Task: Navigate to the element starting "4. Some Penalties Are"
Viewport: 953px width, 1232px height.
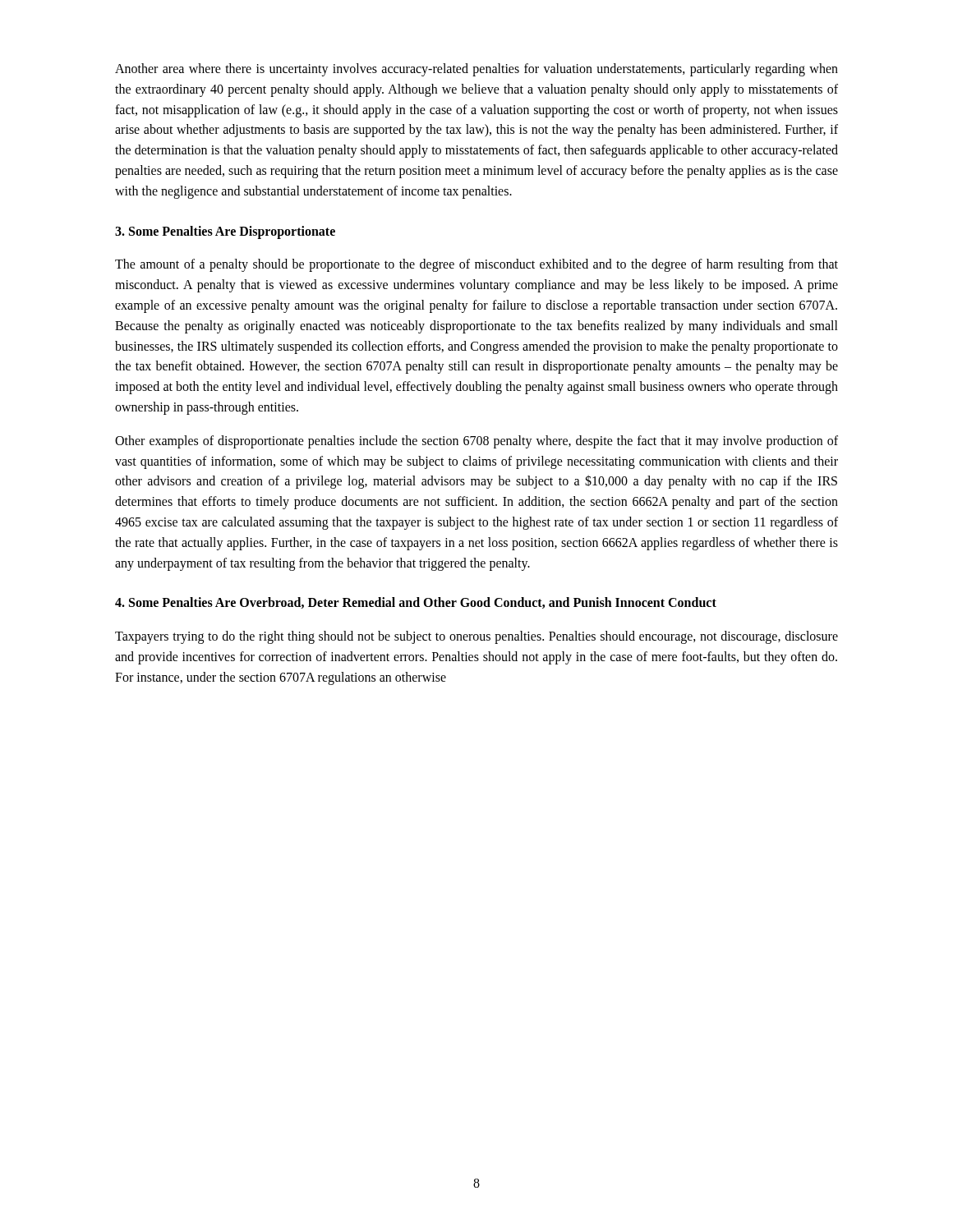Action: (x=416, y=603)
